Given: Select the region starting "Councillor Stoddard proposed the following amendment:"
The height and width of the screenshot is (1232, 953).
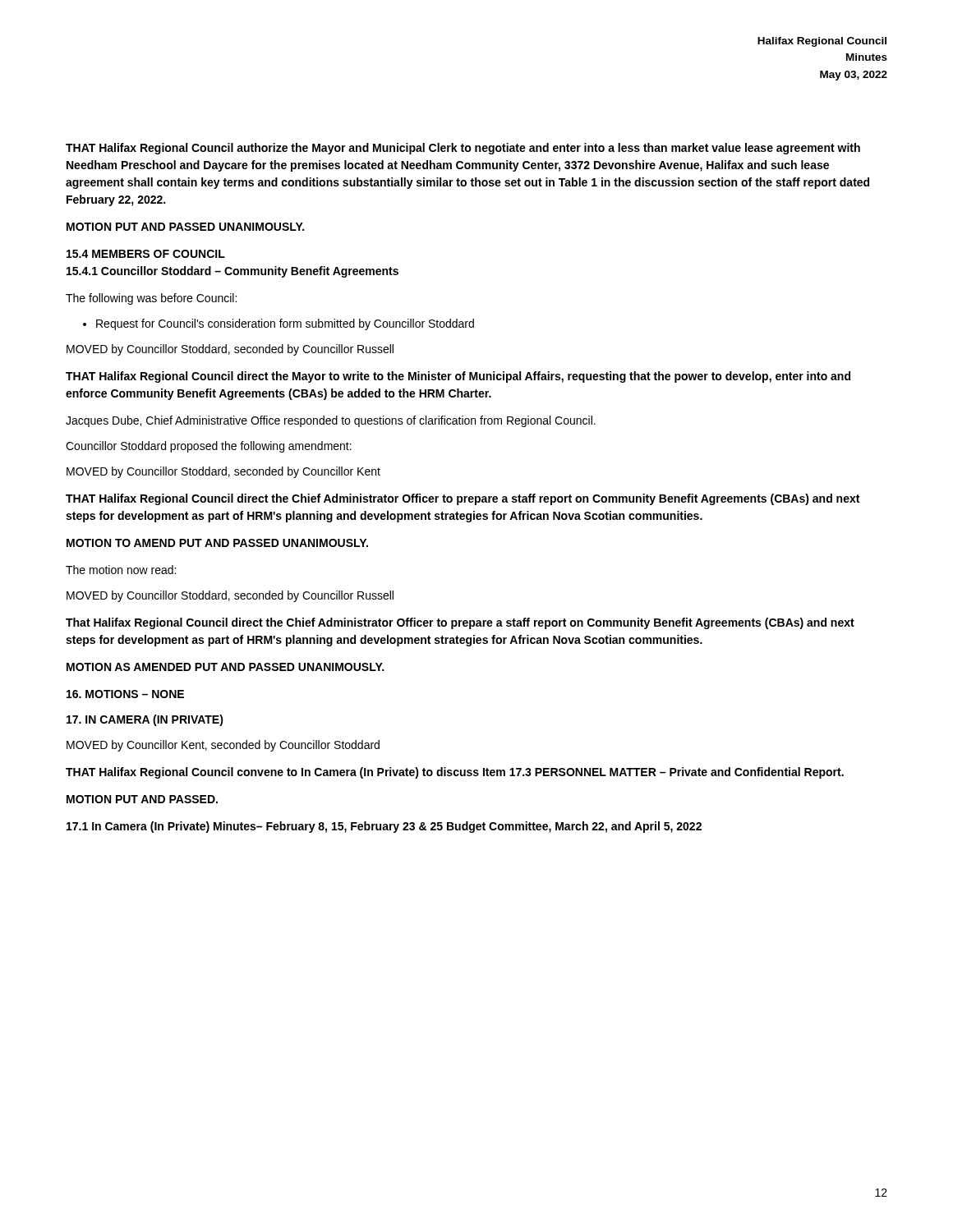Looking at the screenshot, I should pos(209,447).
